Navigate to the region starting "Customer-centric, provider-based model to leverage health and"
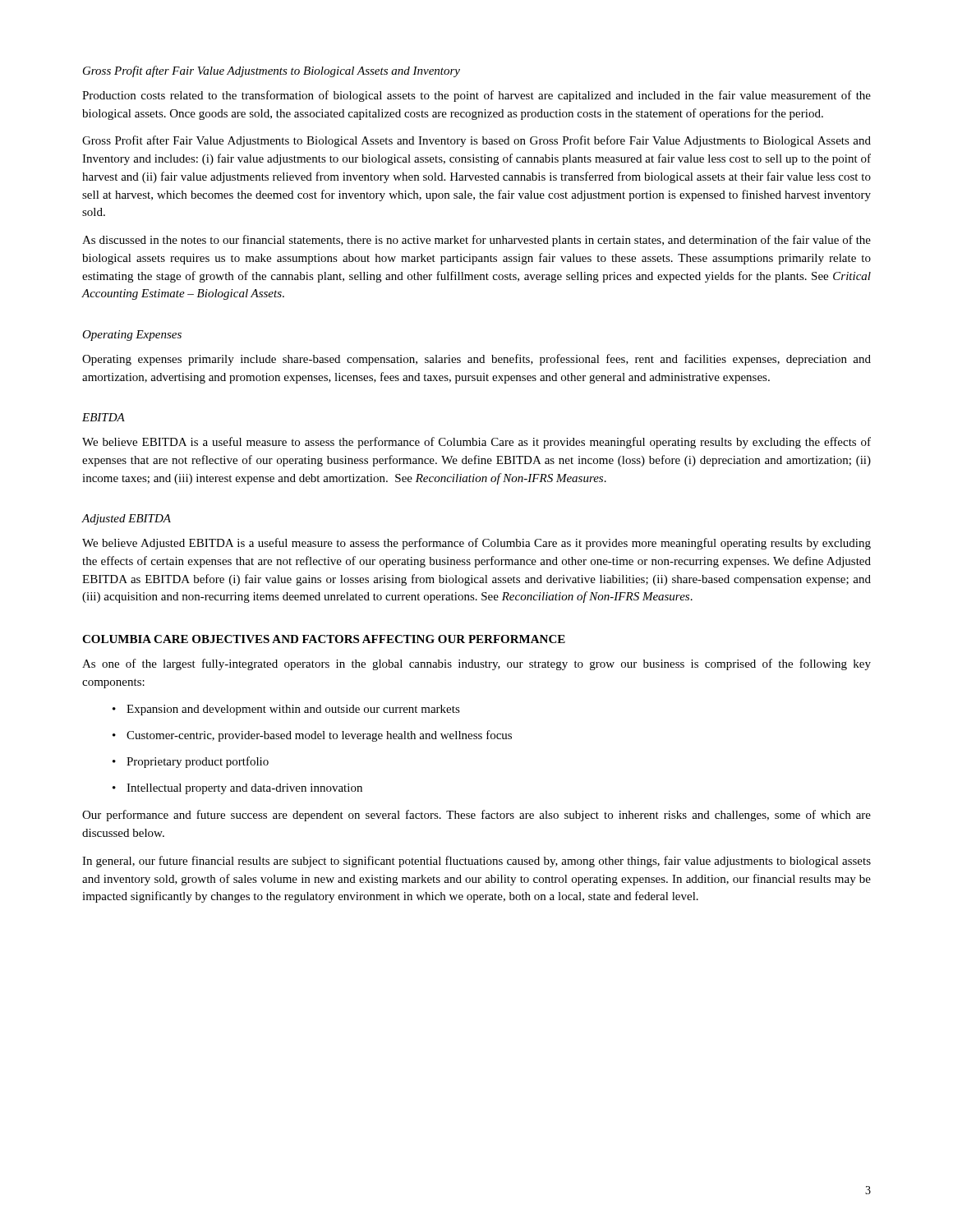The height and width of the screenshot is (1232, 953). click(319, 735)
